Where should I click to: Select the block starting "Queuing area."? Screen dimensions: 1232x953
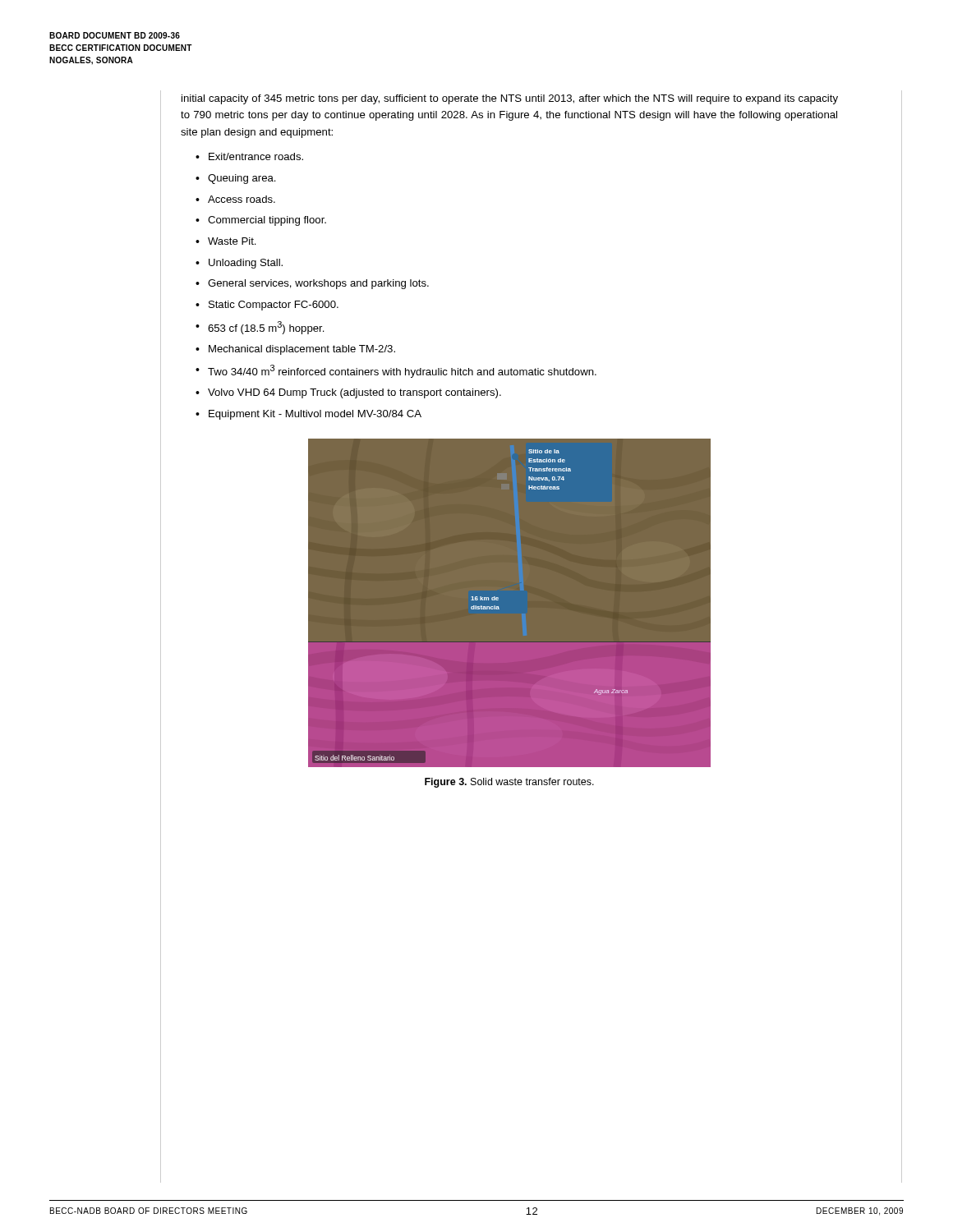pyautogui.click(x=236, y=179)
